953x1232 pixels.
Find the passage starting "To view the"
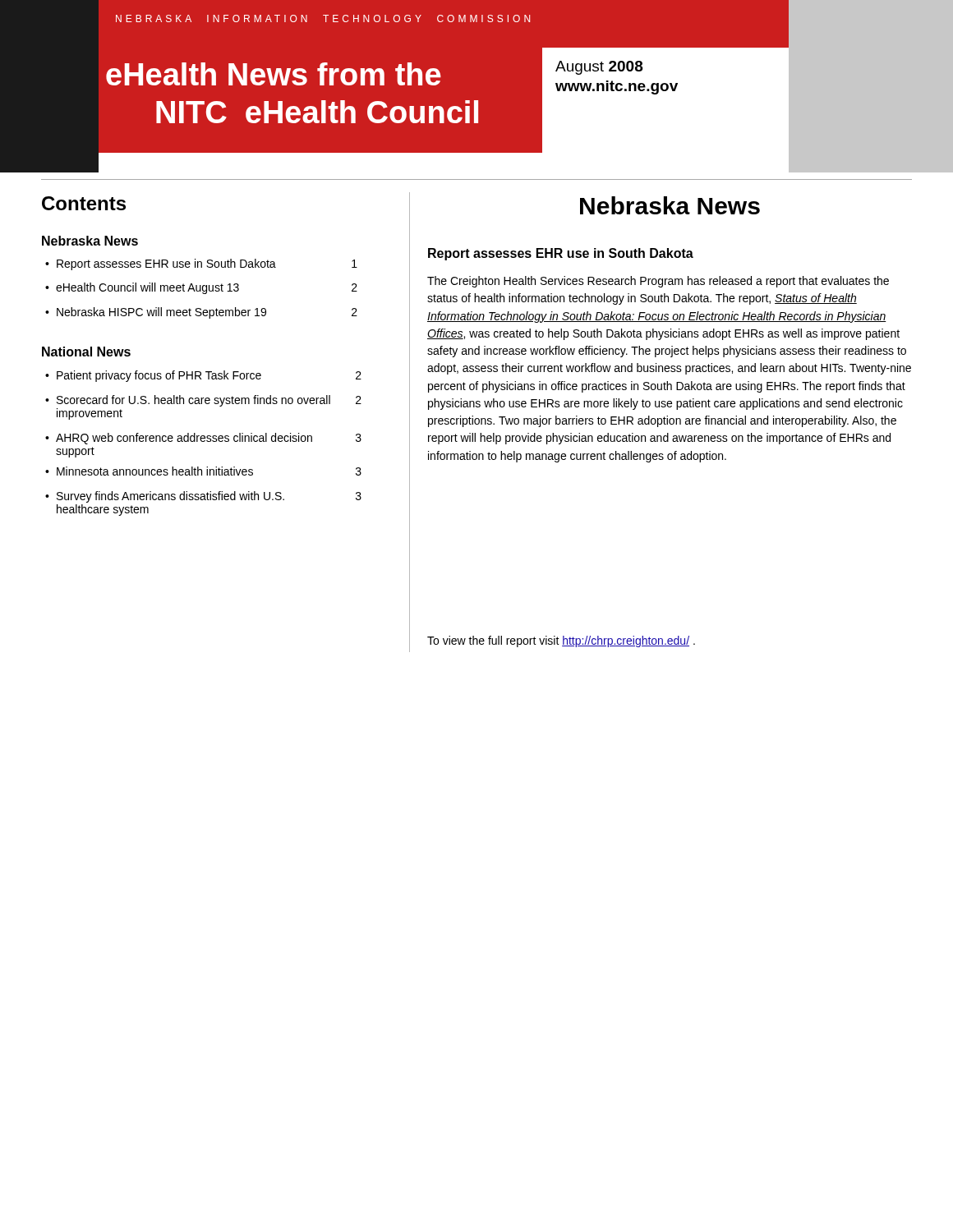561,641
